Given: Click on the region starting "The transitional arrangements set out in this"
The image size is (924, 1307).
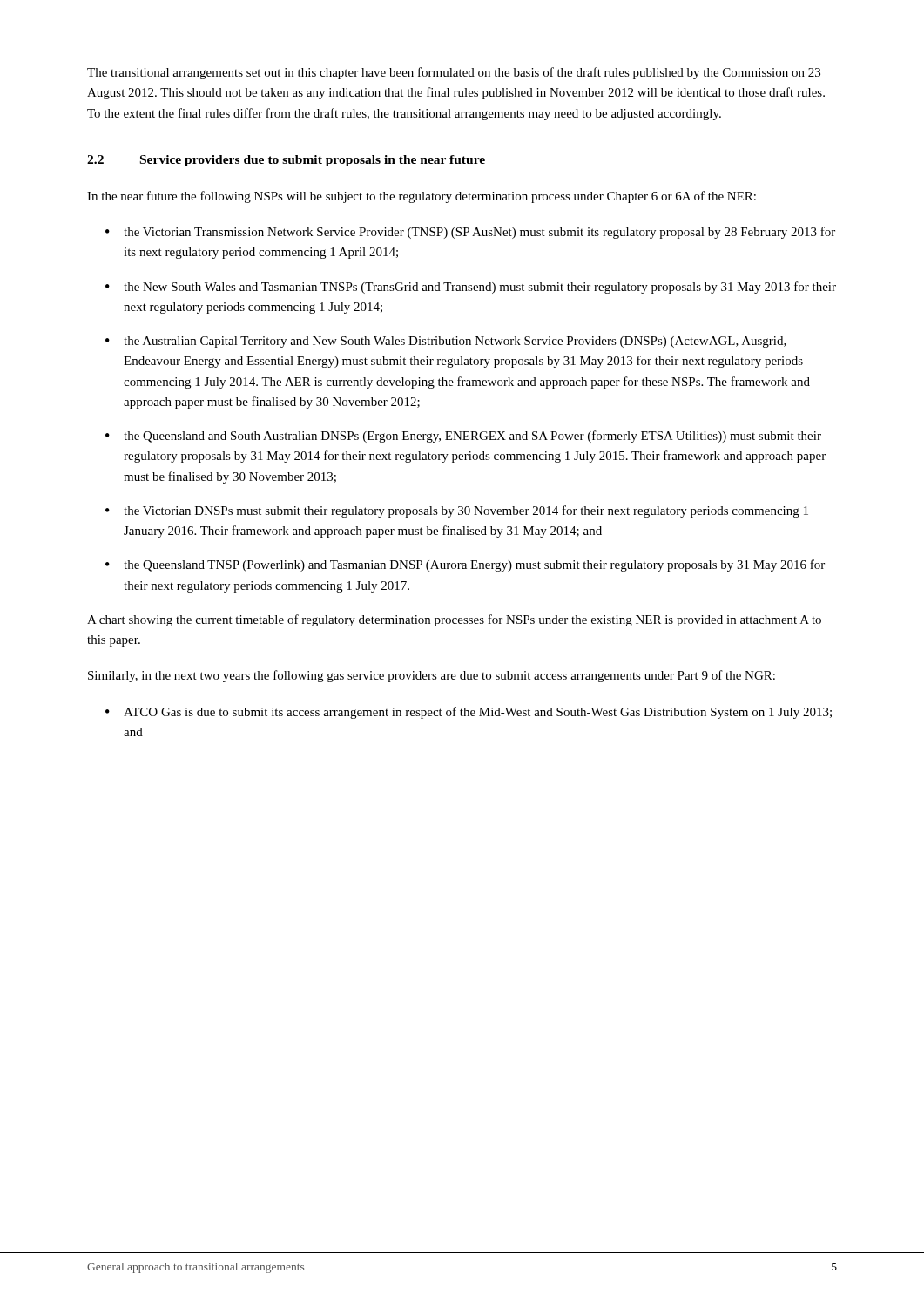Looking at the screenshot, I should click(456, 93).
